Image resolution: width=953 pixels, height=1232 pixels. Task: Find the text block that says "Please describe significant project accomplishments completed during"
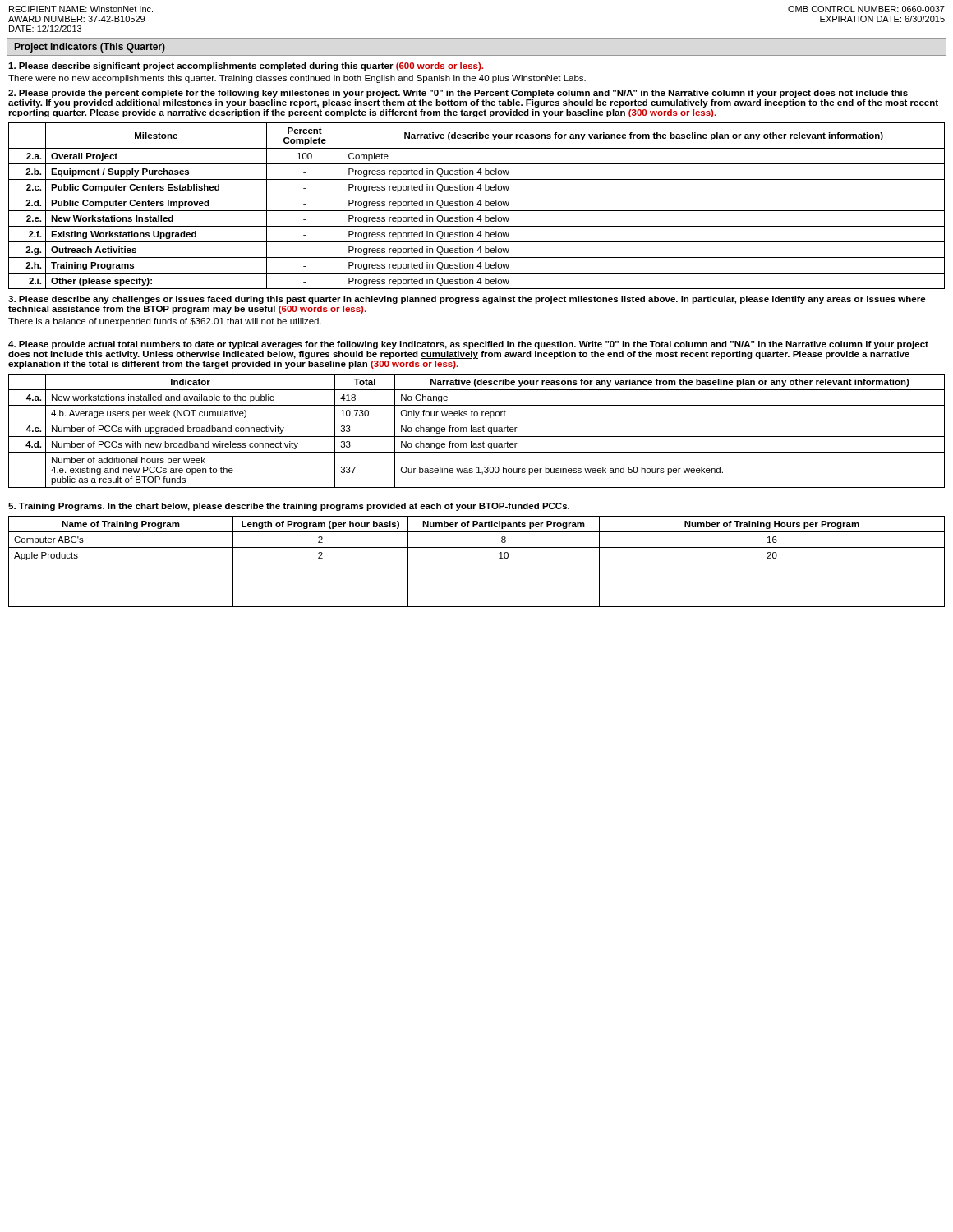[x=476, y=72]
